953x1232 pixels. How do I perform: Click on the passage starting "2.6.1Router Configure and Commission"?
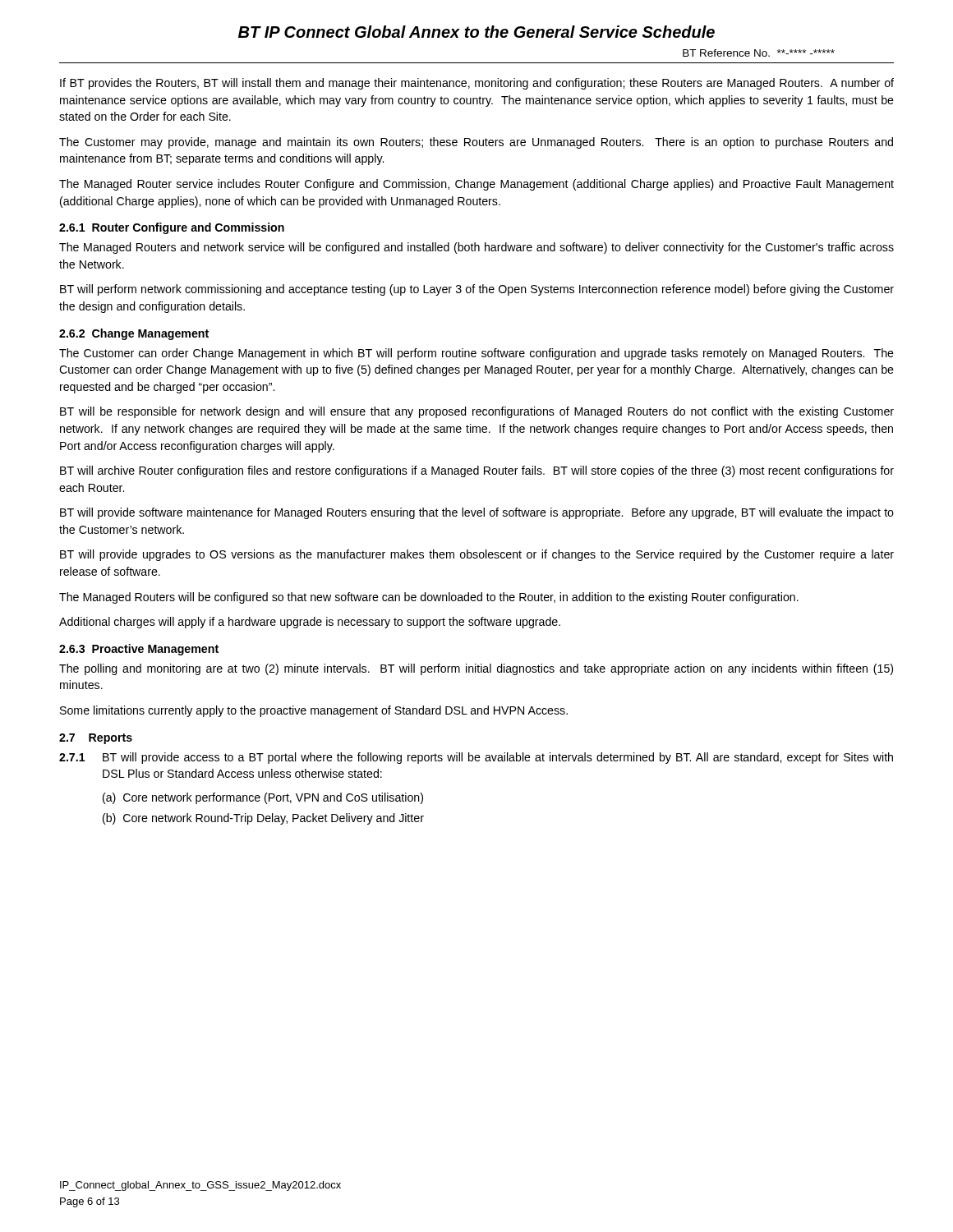click(x=172, y=228)
